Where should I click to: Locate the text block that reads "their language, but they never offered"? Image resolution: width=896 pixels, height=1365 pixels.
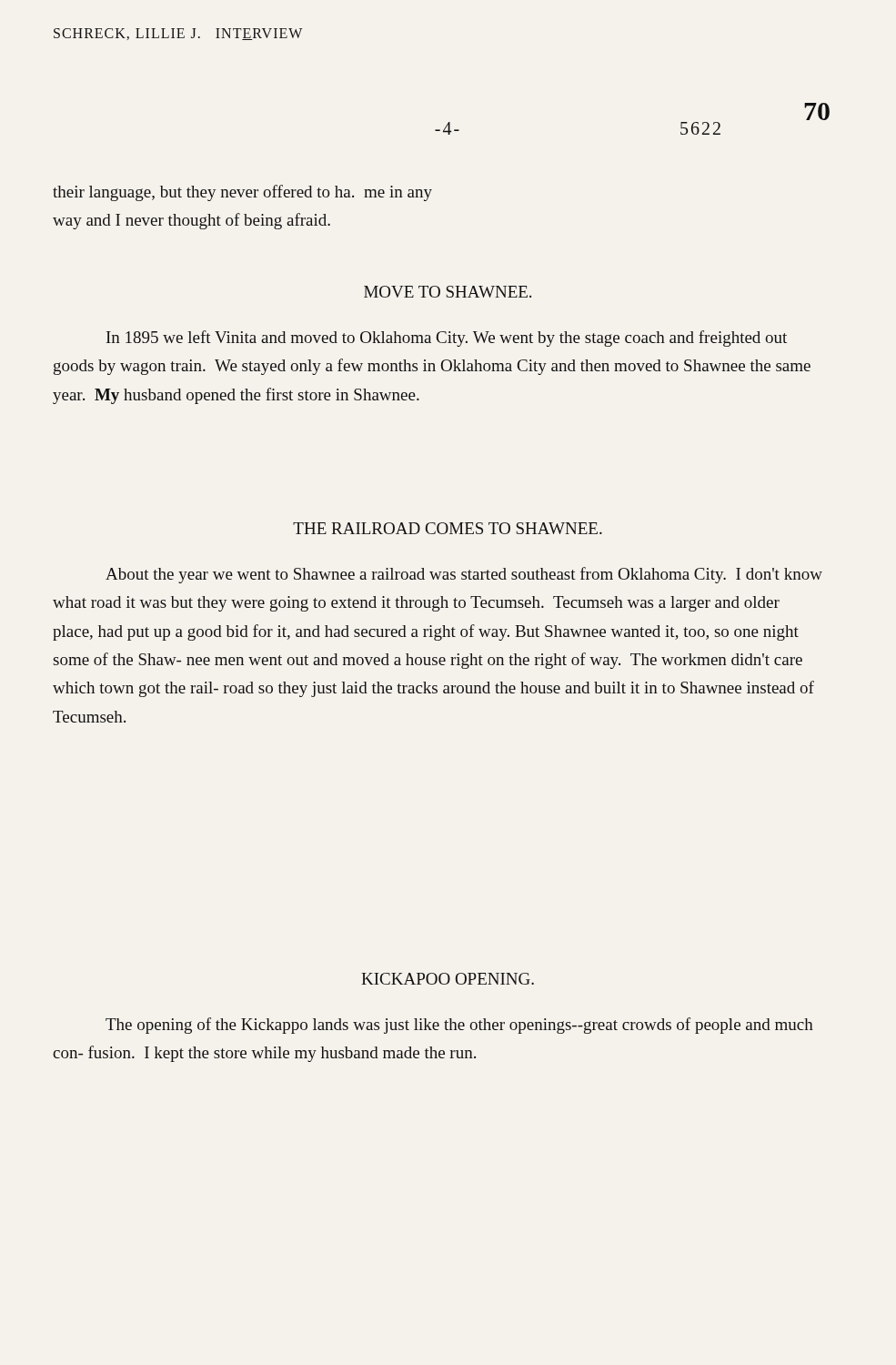(x=242, y=206)
